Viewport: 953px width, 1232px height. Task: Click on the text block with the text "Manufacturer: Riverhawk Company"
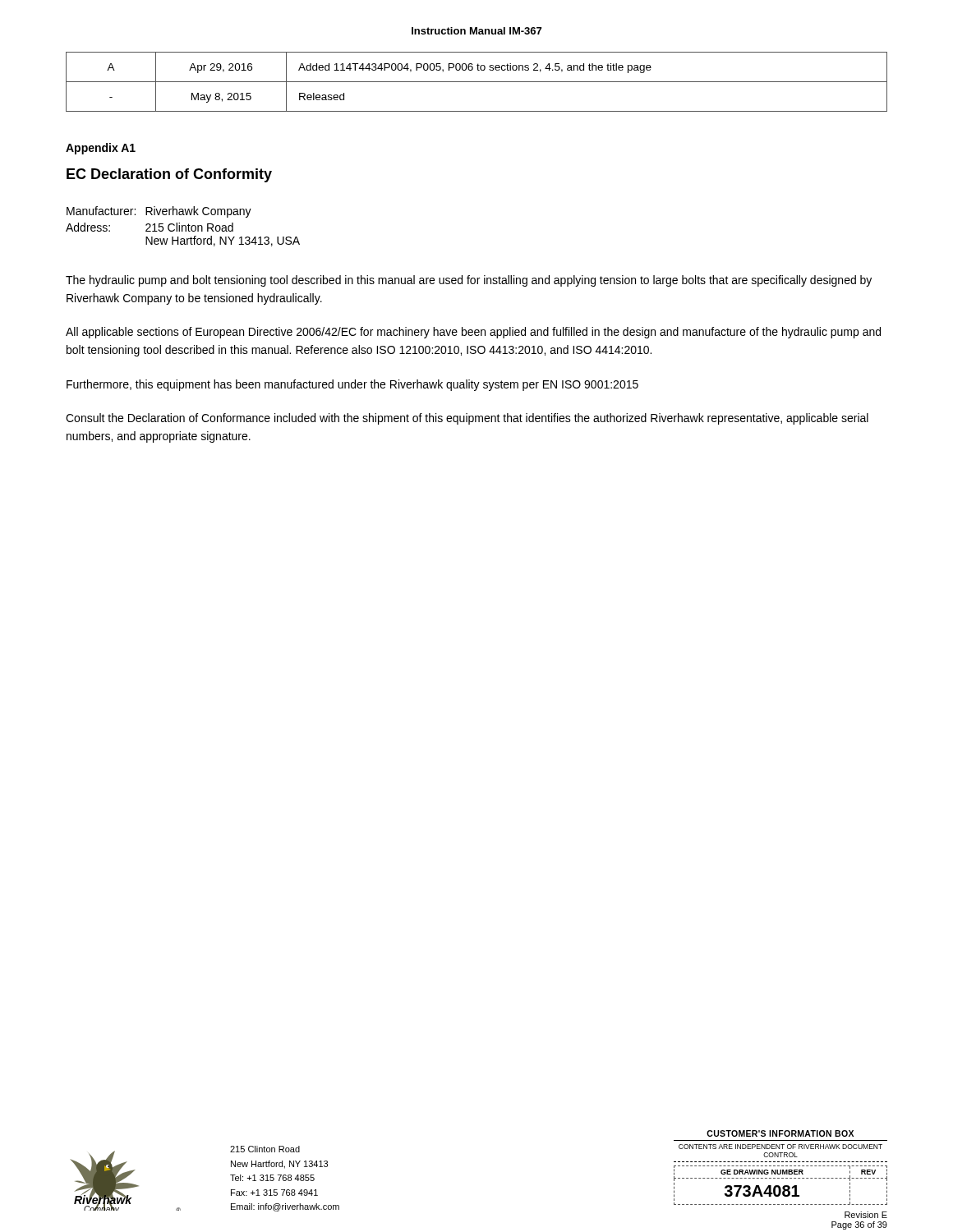point(183,226)
